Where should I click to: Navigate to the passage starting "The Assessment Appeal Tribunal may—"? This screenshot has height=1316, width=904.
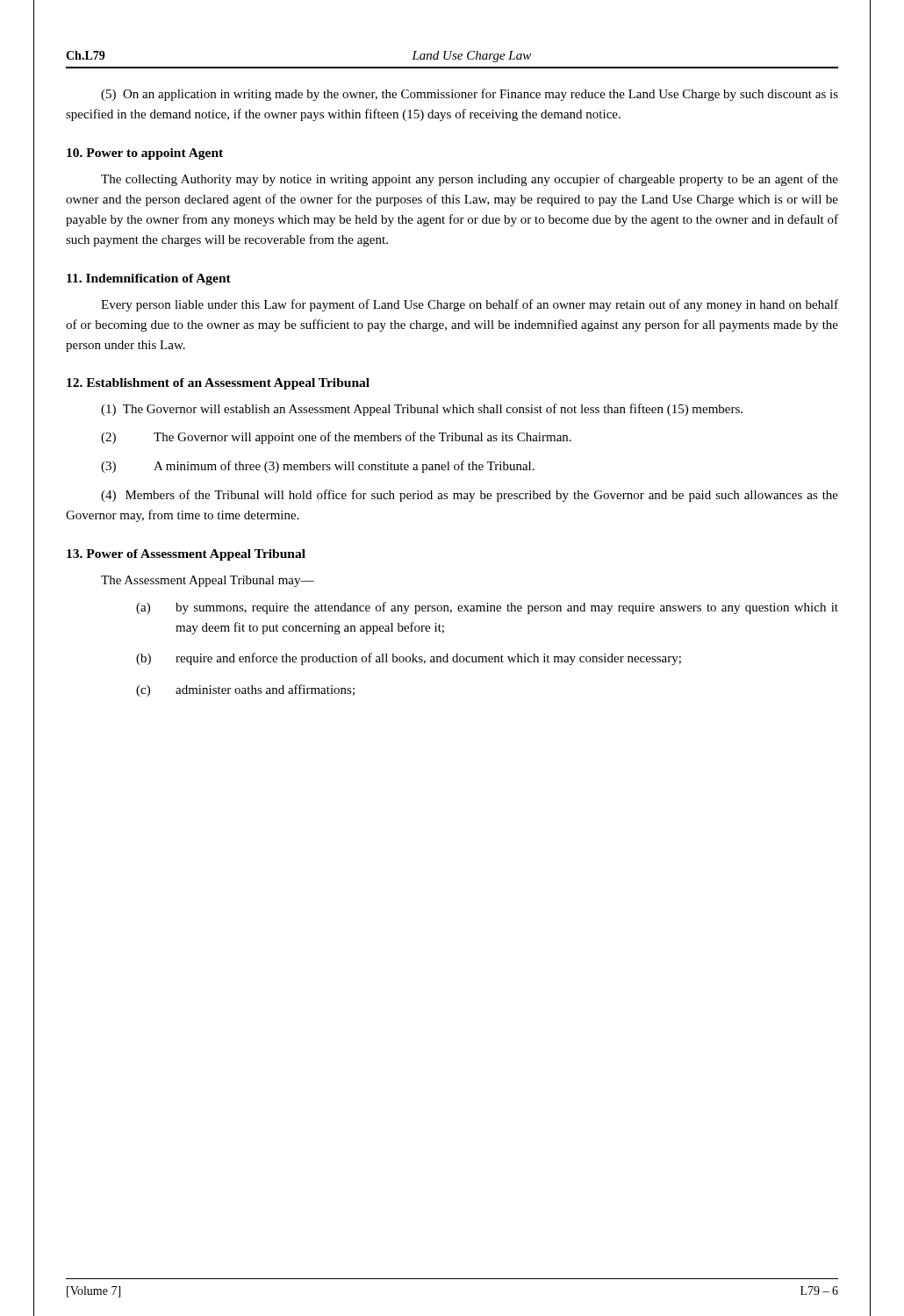click(207, 580)
